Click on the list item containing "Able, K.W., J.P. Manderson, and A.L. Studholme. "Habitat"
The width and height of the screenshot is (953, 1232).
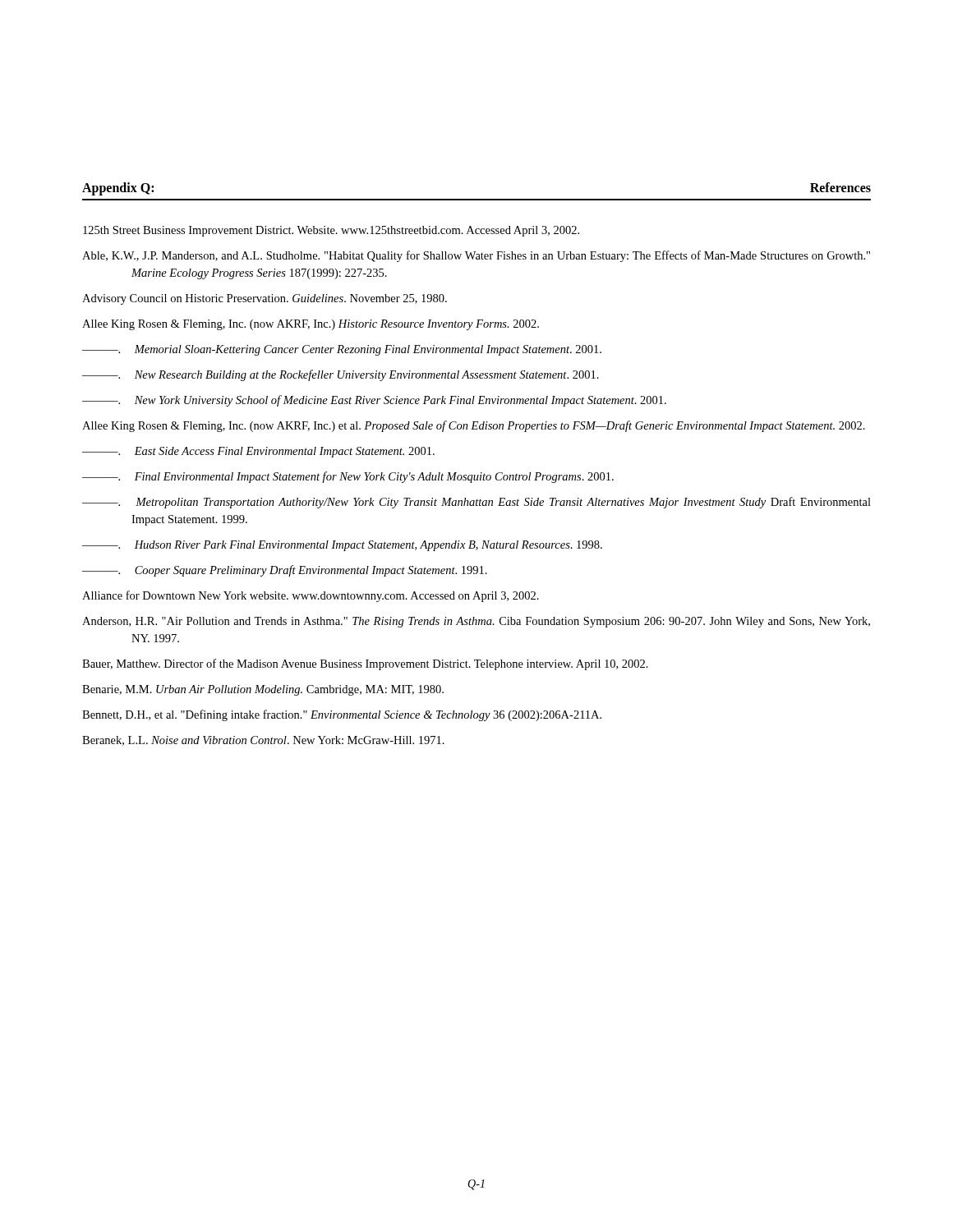click(x=476, y=264)
